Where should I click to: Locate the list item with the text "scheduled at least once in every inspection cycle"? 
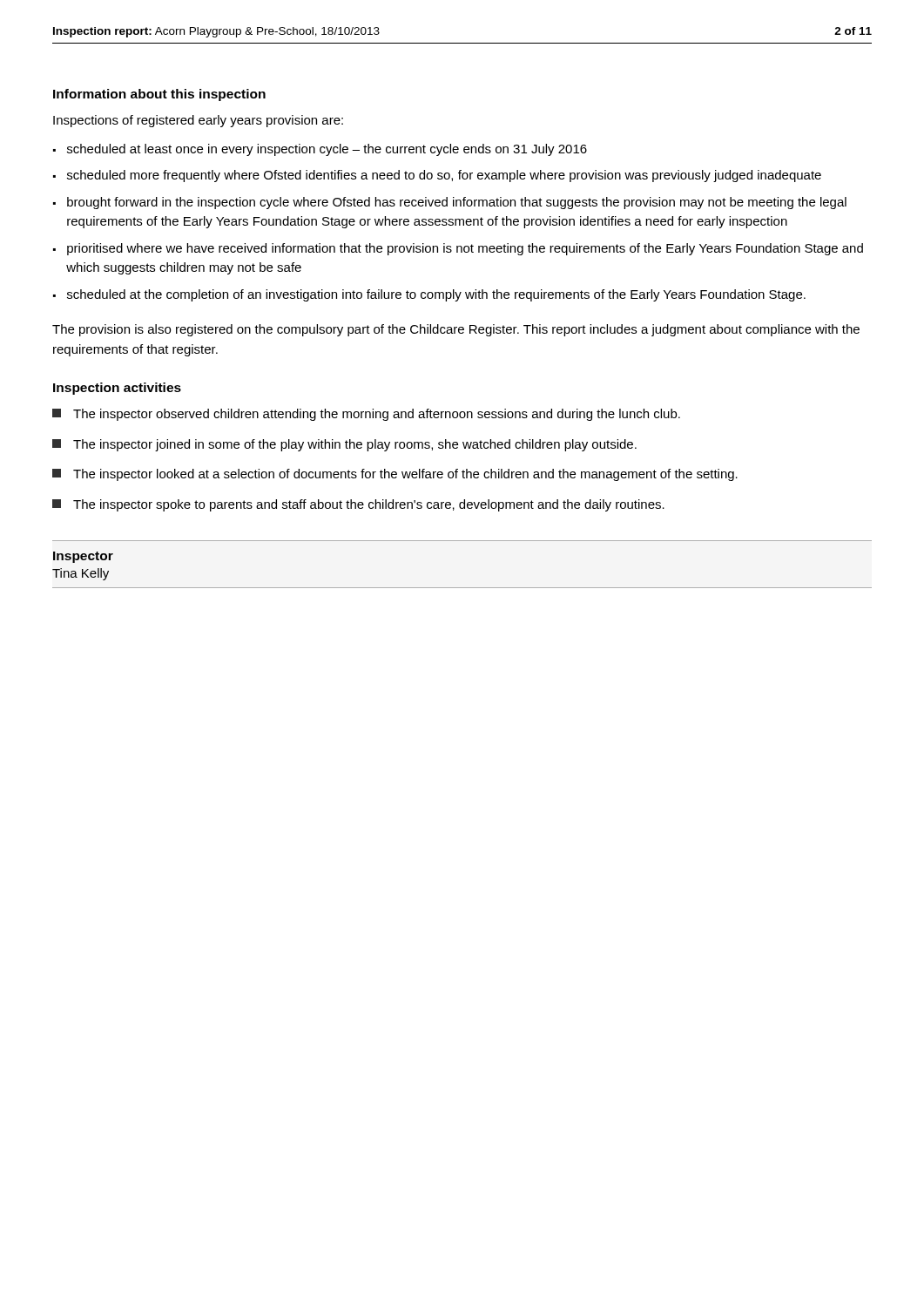click(x=327, y=148)
